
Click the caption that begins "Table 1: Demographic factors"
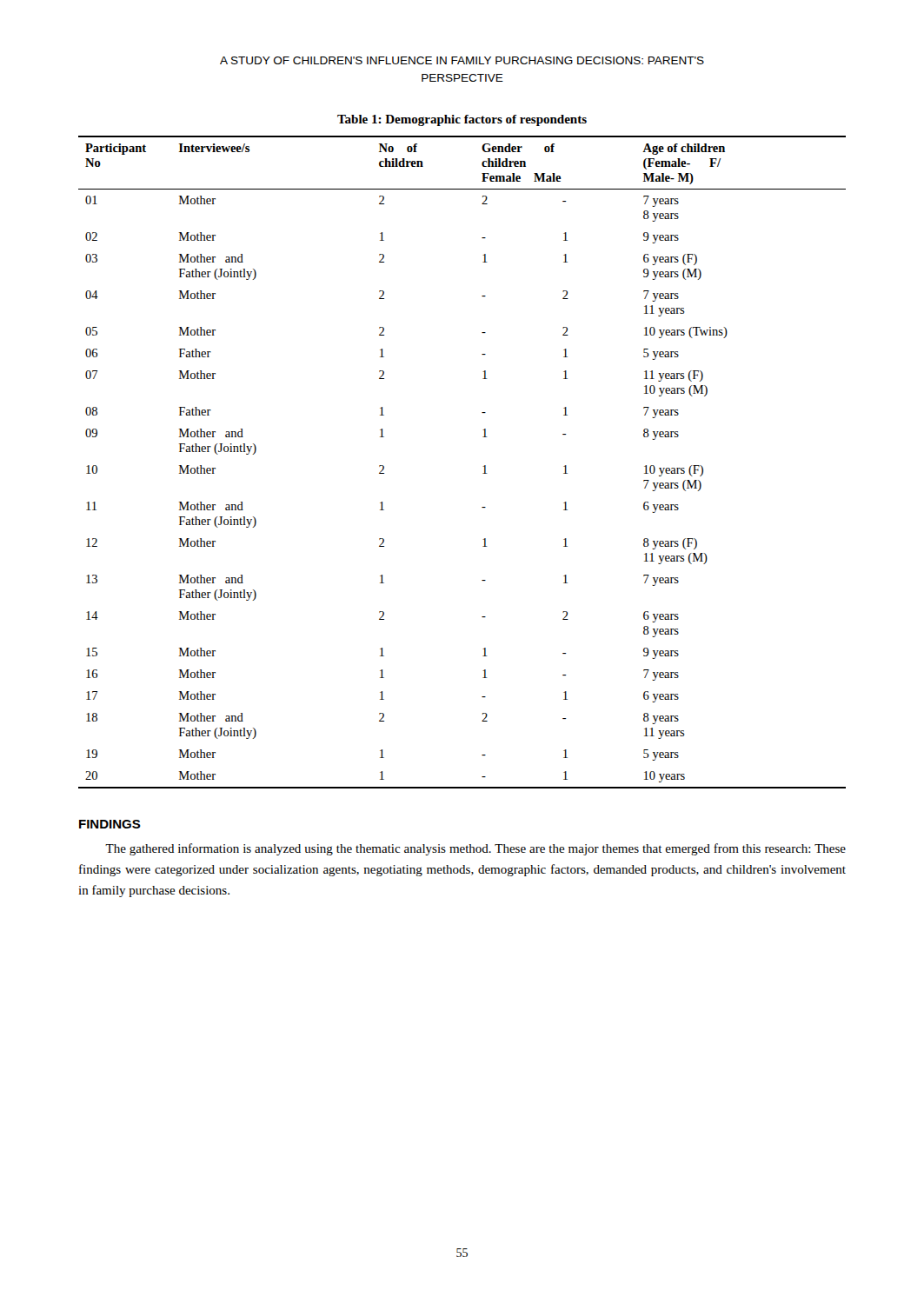pyautogui.click(x=462, y=119)
